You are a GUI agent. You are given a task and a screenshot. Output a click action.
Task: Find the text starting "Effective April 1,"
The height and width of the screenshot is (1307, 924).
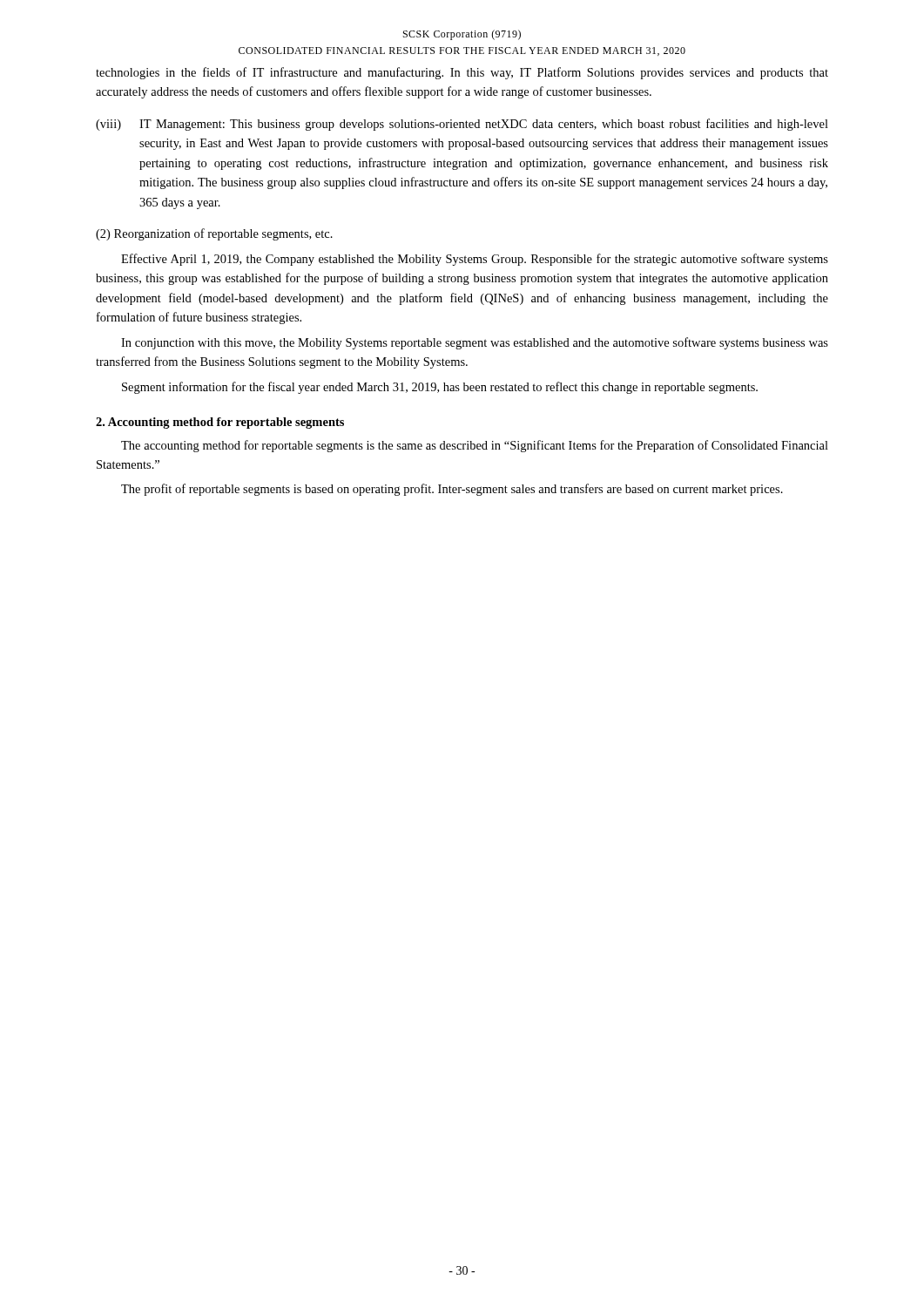462,288
